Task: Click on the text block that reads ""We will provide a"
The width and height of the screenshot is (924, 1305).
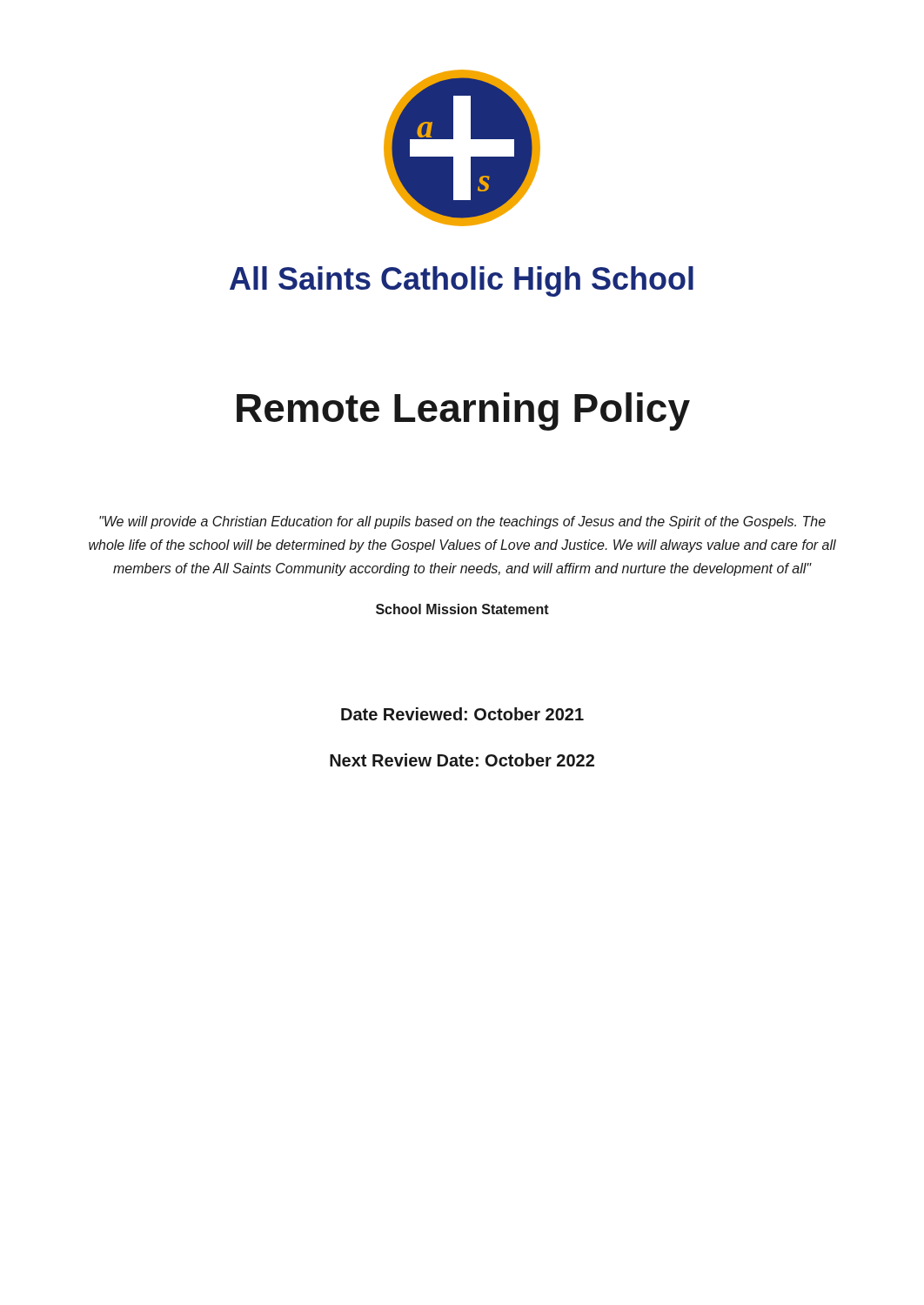Action: pos(462,545)
